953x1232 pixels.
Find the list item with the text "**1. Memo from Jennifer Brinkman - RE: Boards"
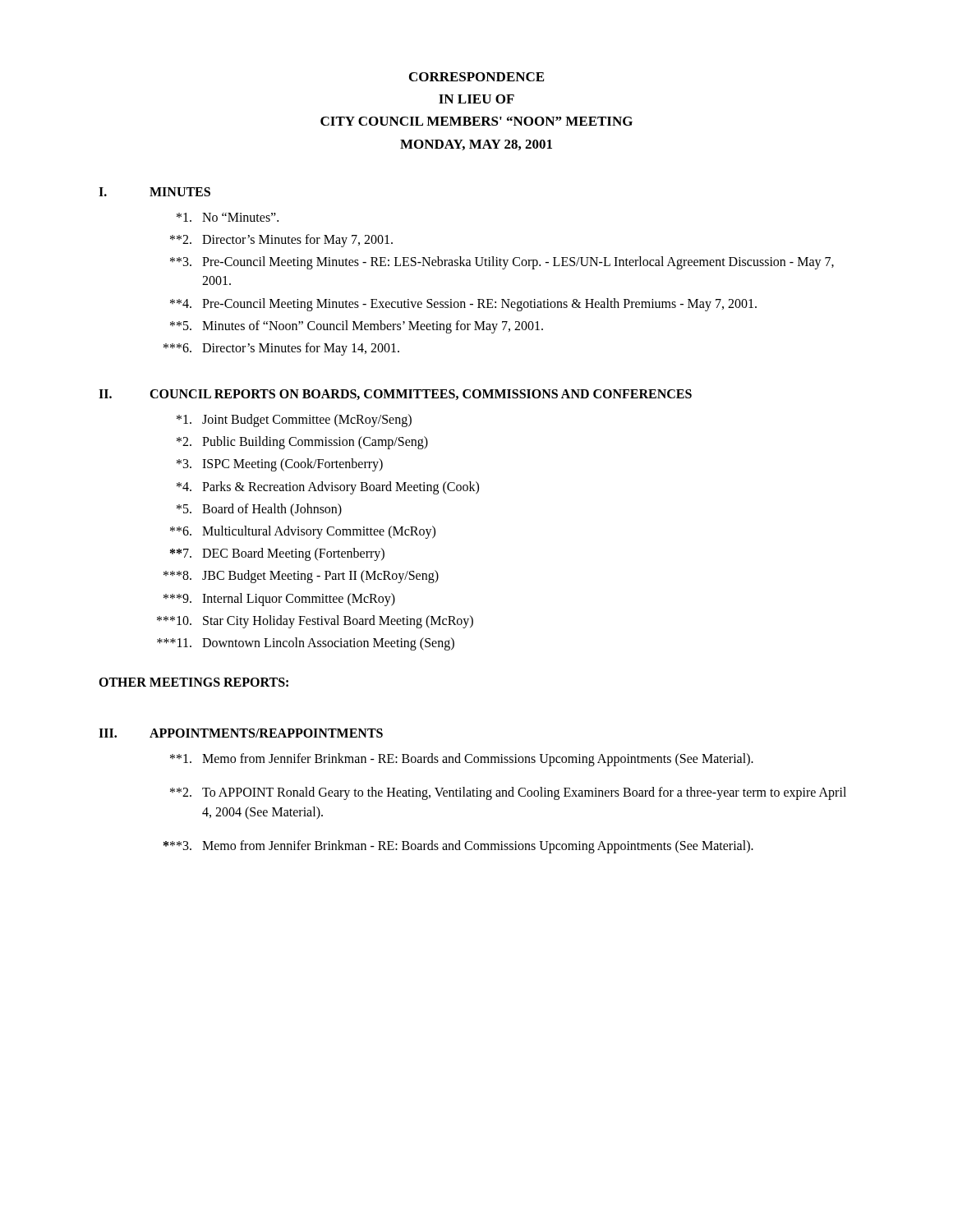point(502,759)
